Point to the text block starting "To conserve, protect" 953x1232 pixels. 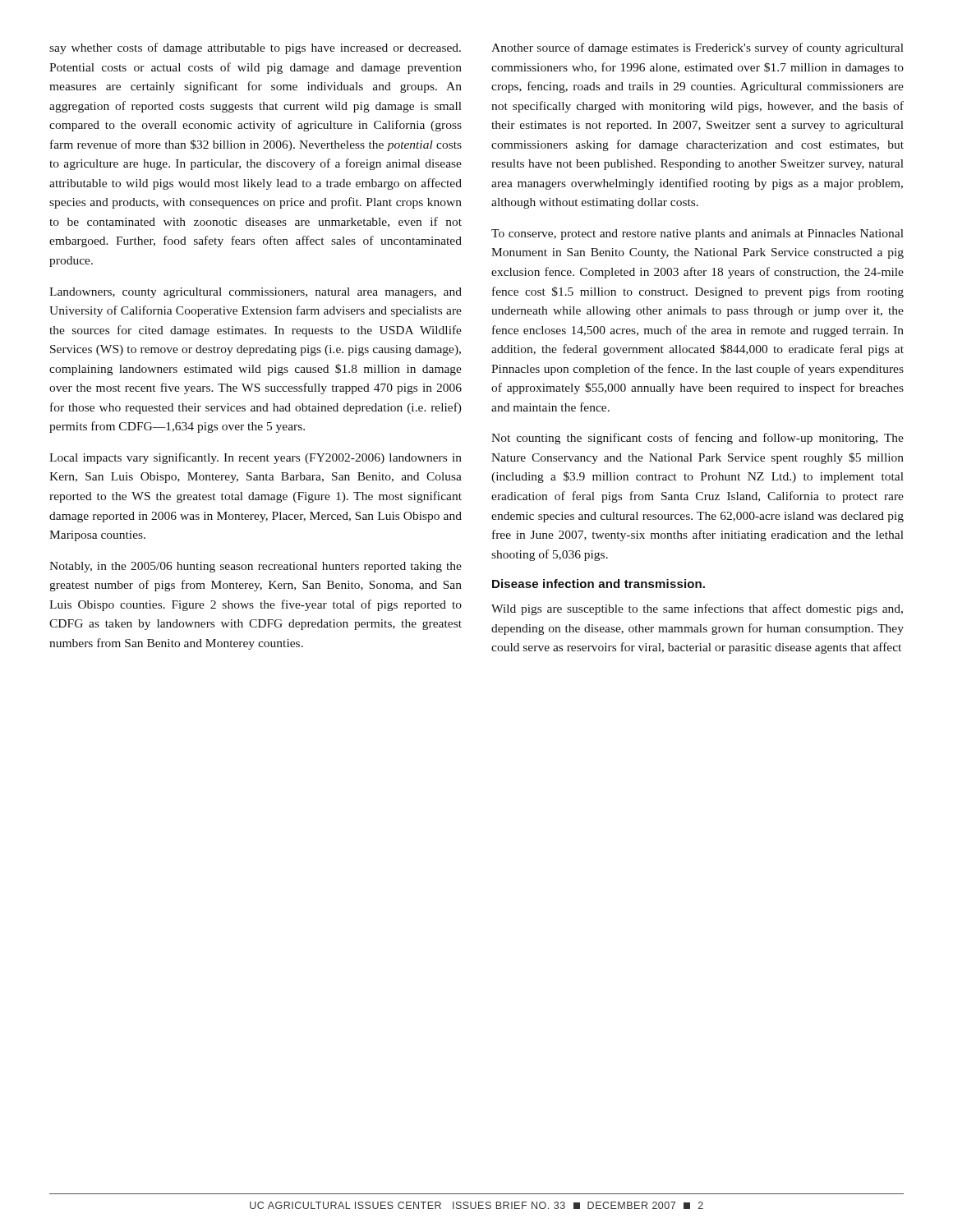click(698, 320)
